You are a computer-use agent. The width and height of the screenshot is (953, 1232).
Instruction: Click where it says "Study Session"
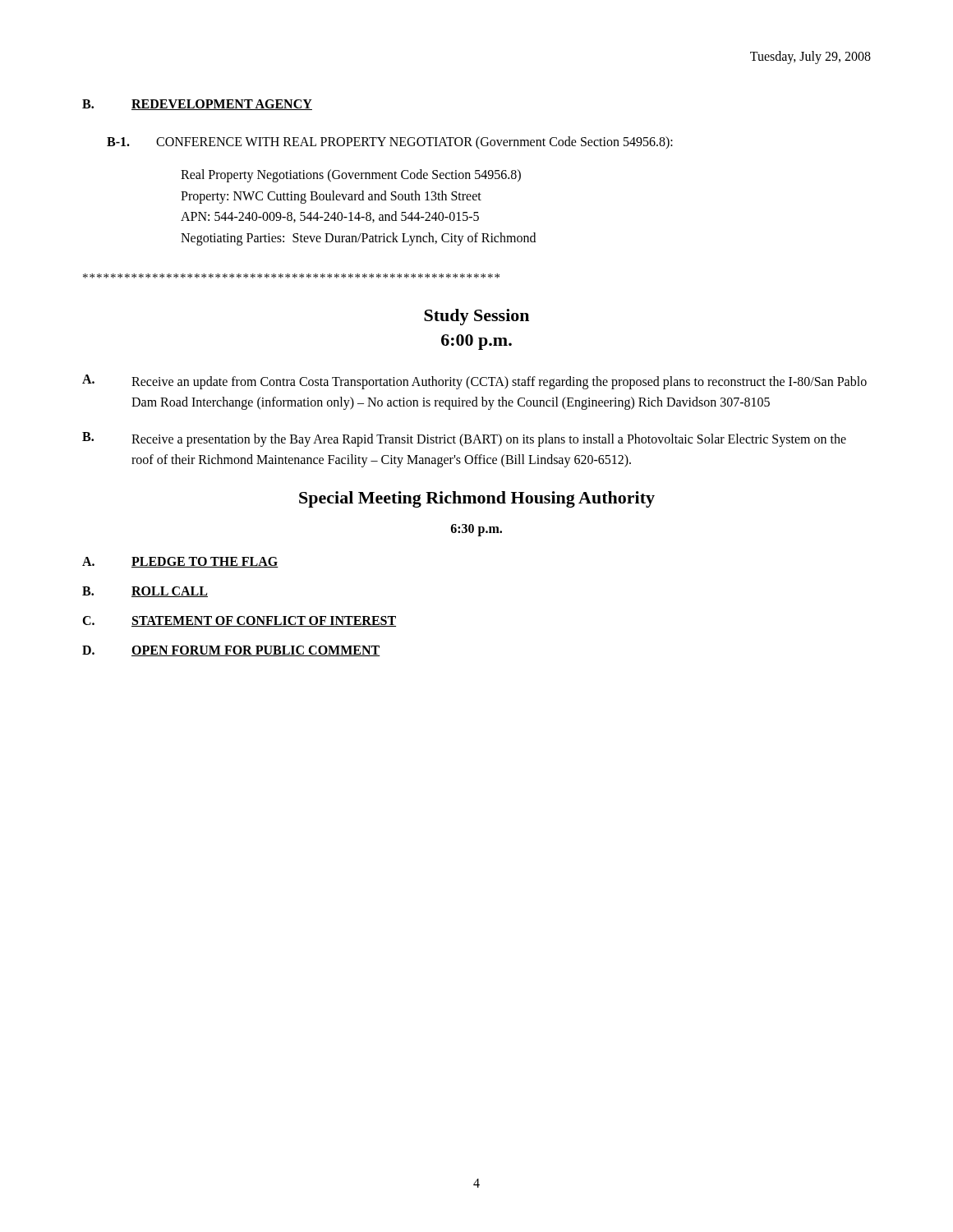pos(476,315)
